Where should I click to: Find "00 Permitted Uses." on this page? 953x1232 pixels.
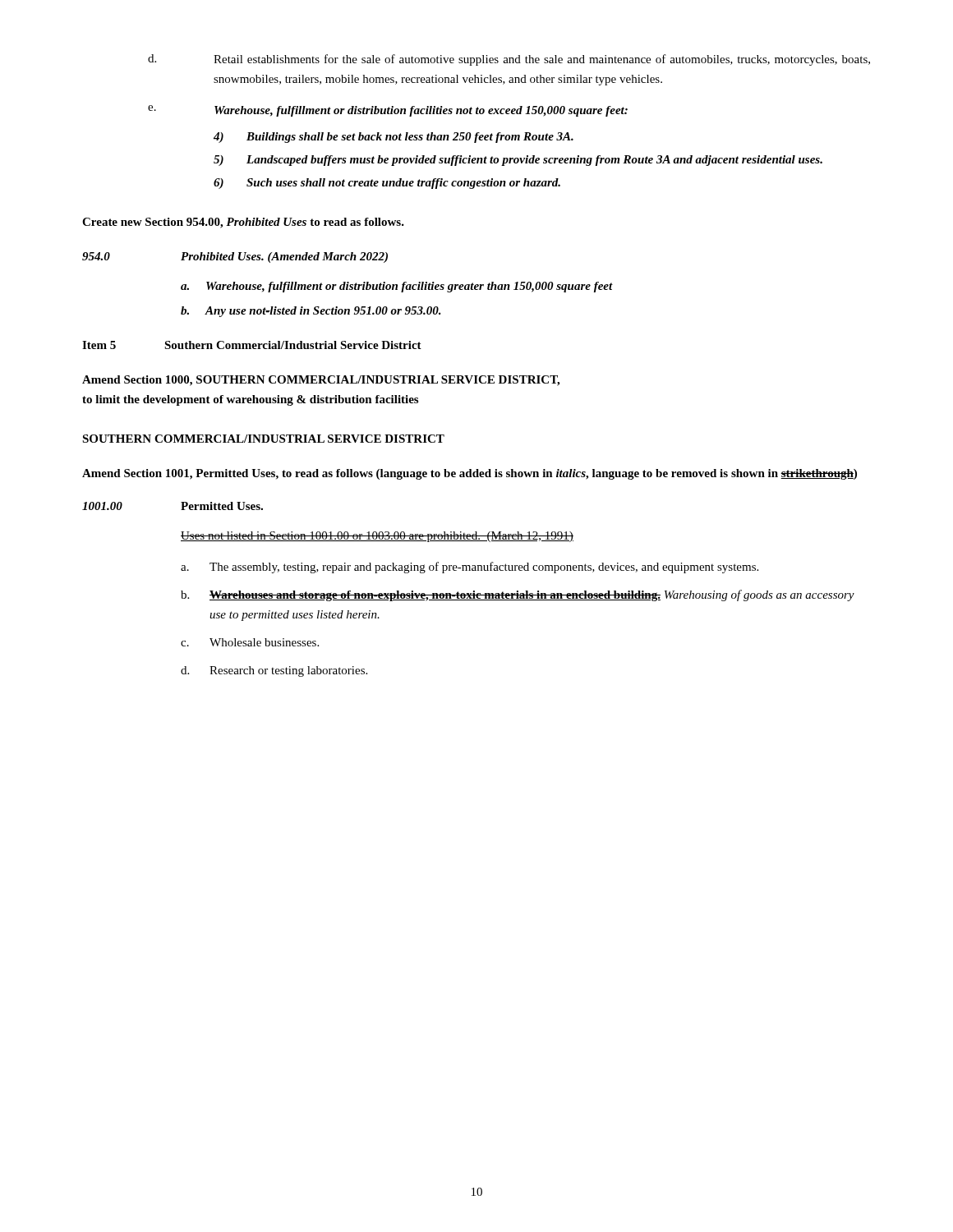click(173, 506)
